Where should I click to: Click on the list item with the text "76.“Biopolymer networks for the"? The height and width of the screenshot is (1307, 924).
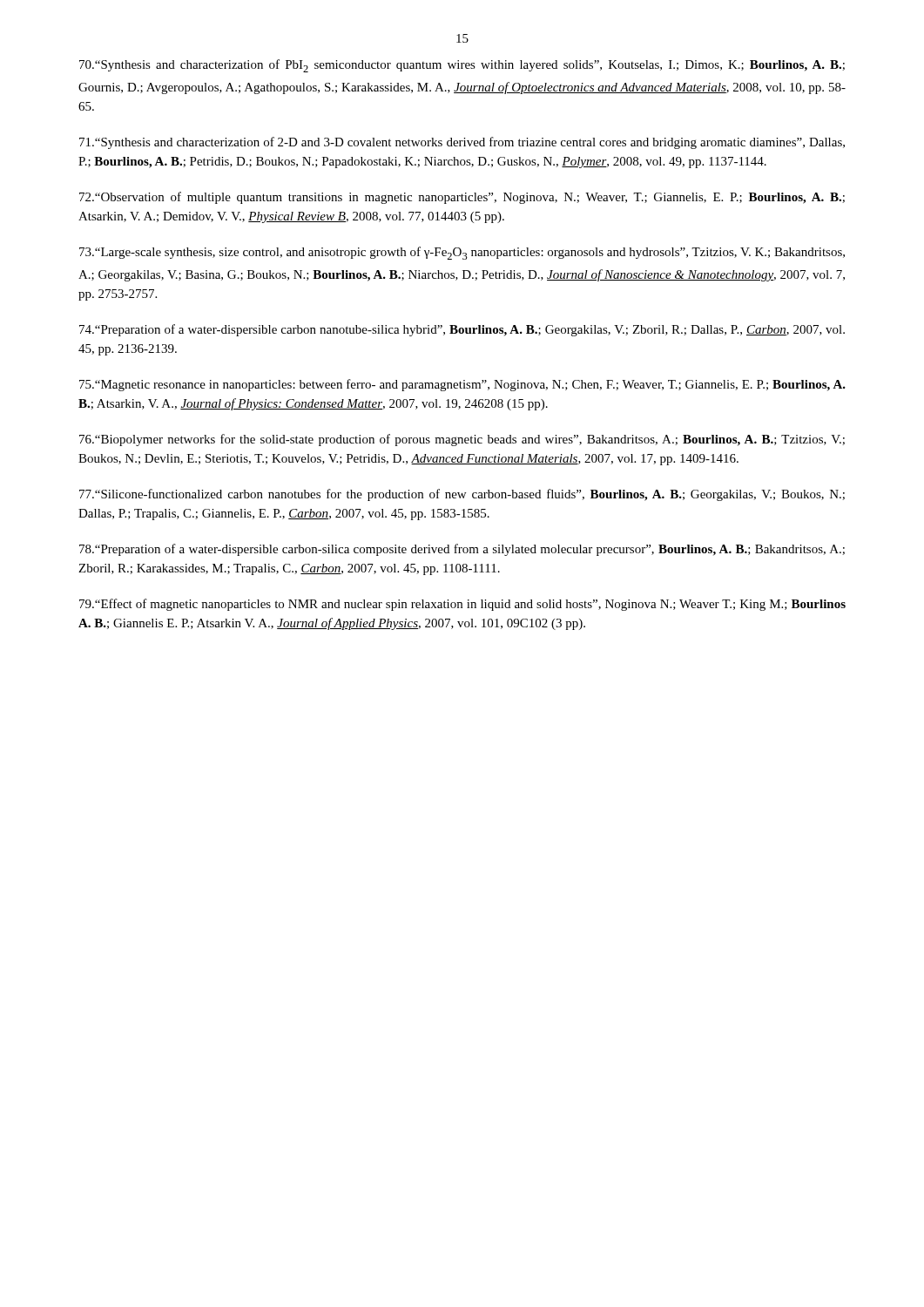click(x=462, y=449)
